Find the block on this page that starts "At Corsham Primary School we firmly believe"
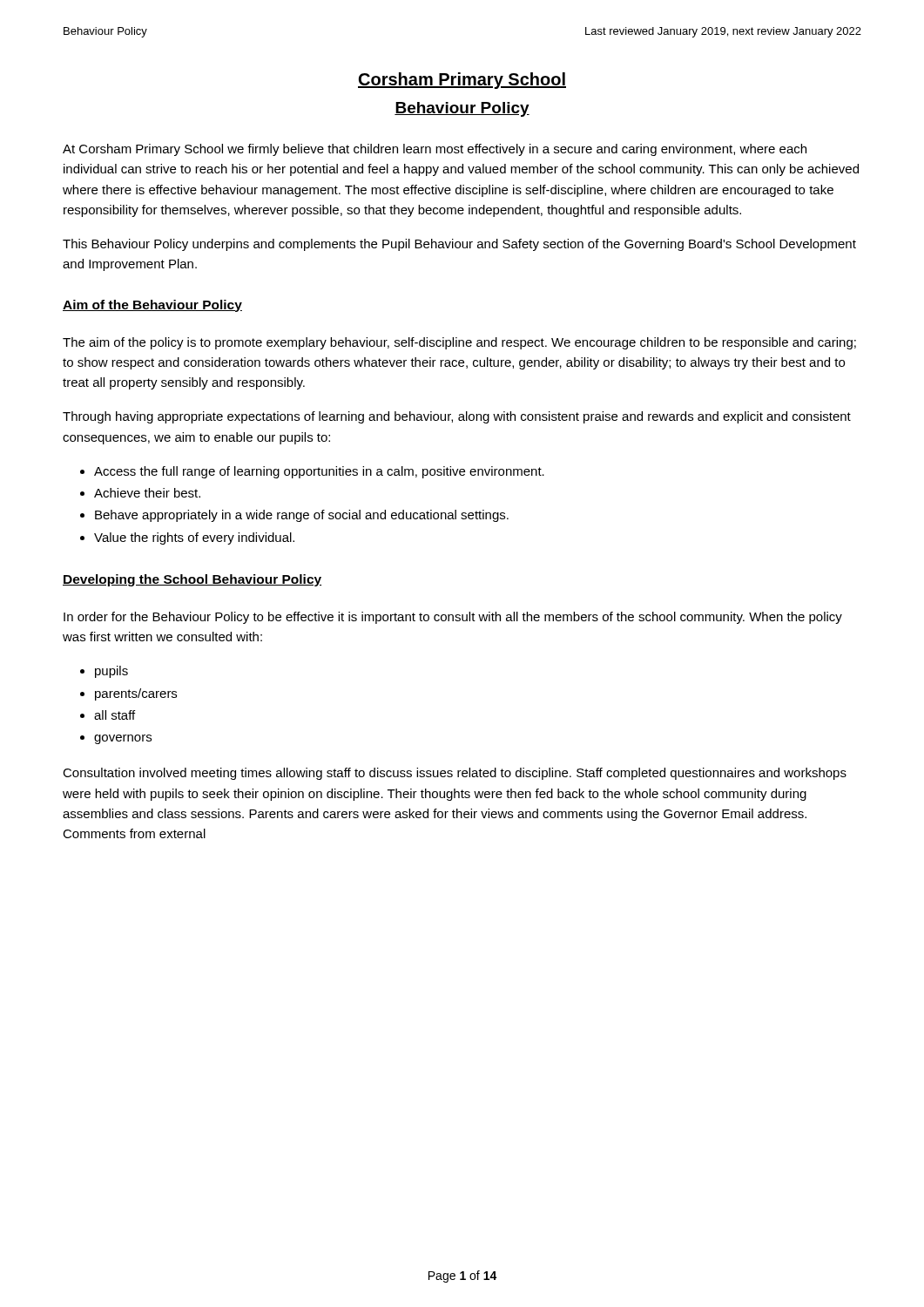The height and width of the screenshot is (1307, 924). coord(461,179)
